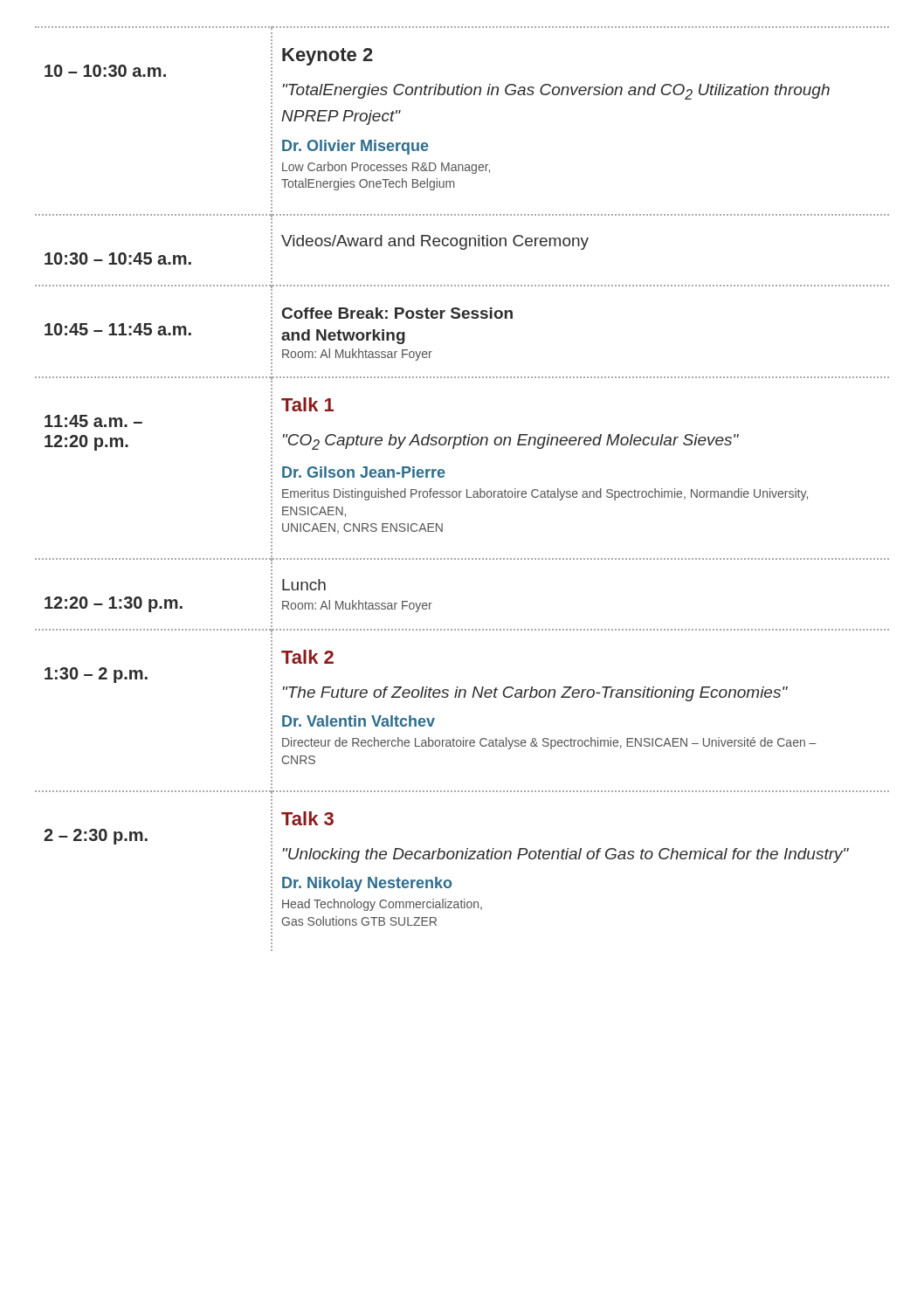This screenshot has width=924, height=1310.
Task: Select the text containing "10:45 – 11:45 a.m."
Action: click(x=118, y=329)
